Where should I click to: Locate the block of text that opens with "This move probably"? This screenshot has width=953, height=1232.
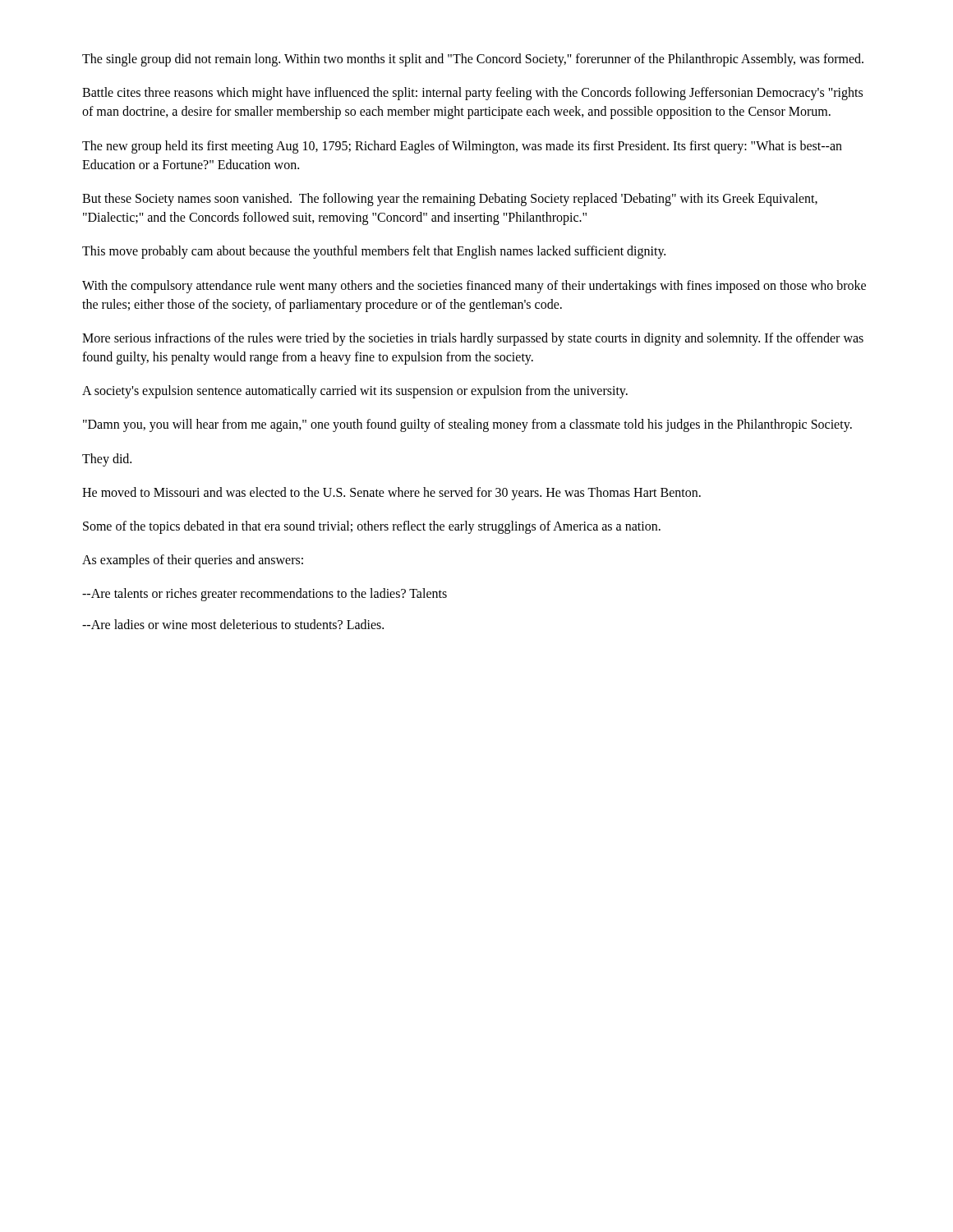(x=374, y=251)
